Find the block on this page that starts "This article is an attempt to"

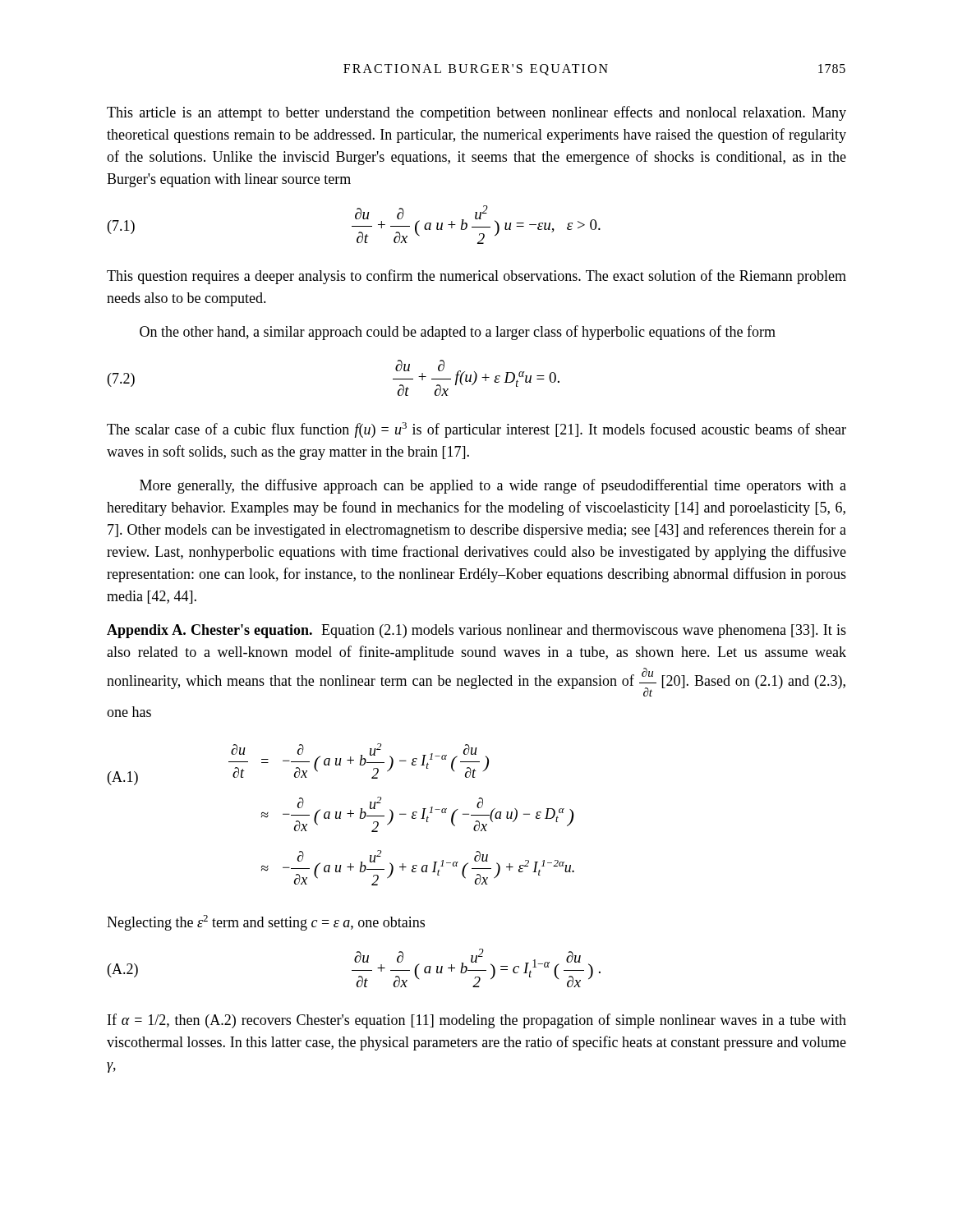pyautogui.click(x=476, y=146)
